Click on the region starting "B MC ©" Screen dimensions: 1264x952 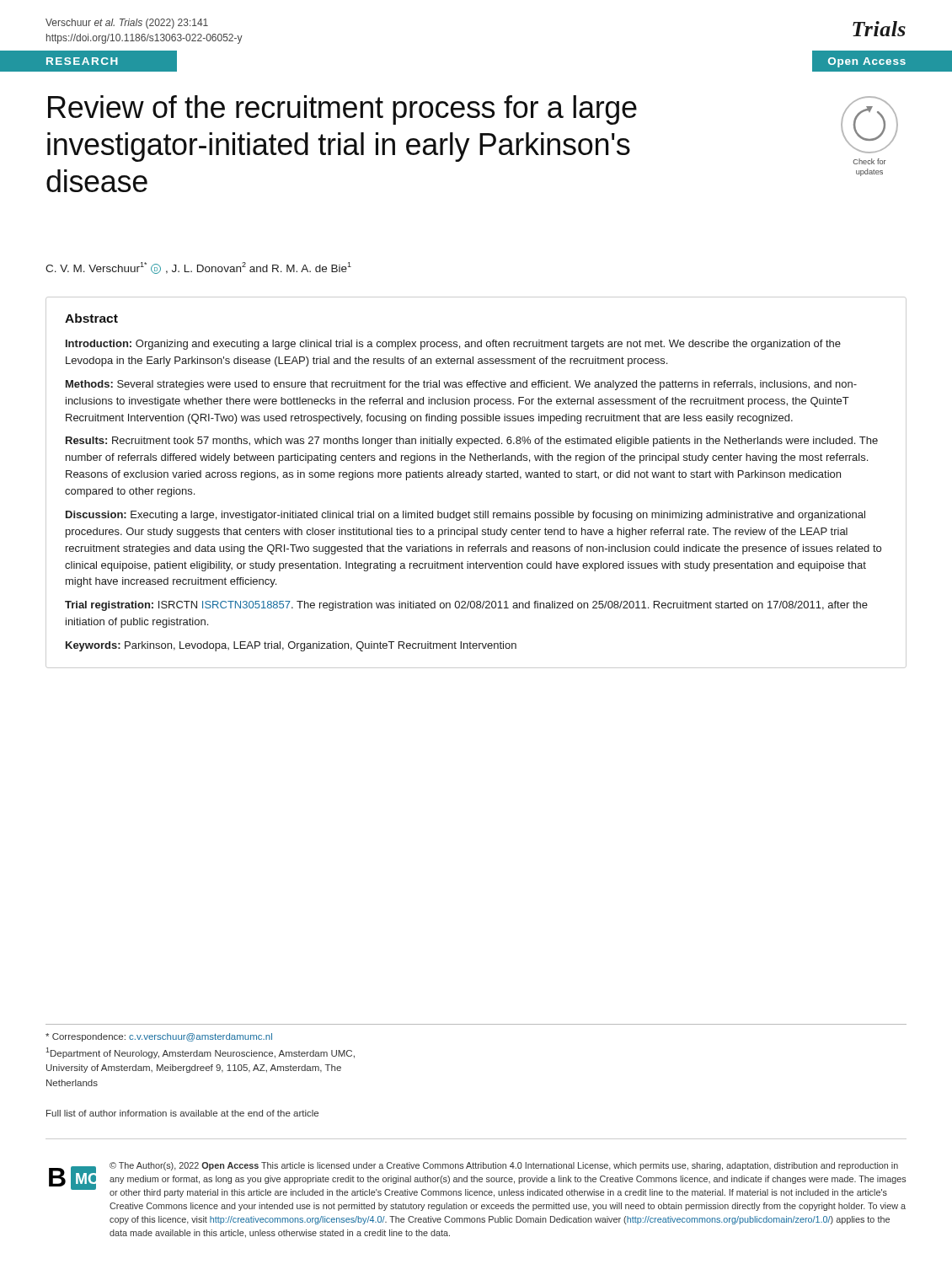[x=476, y=1200]
